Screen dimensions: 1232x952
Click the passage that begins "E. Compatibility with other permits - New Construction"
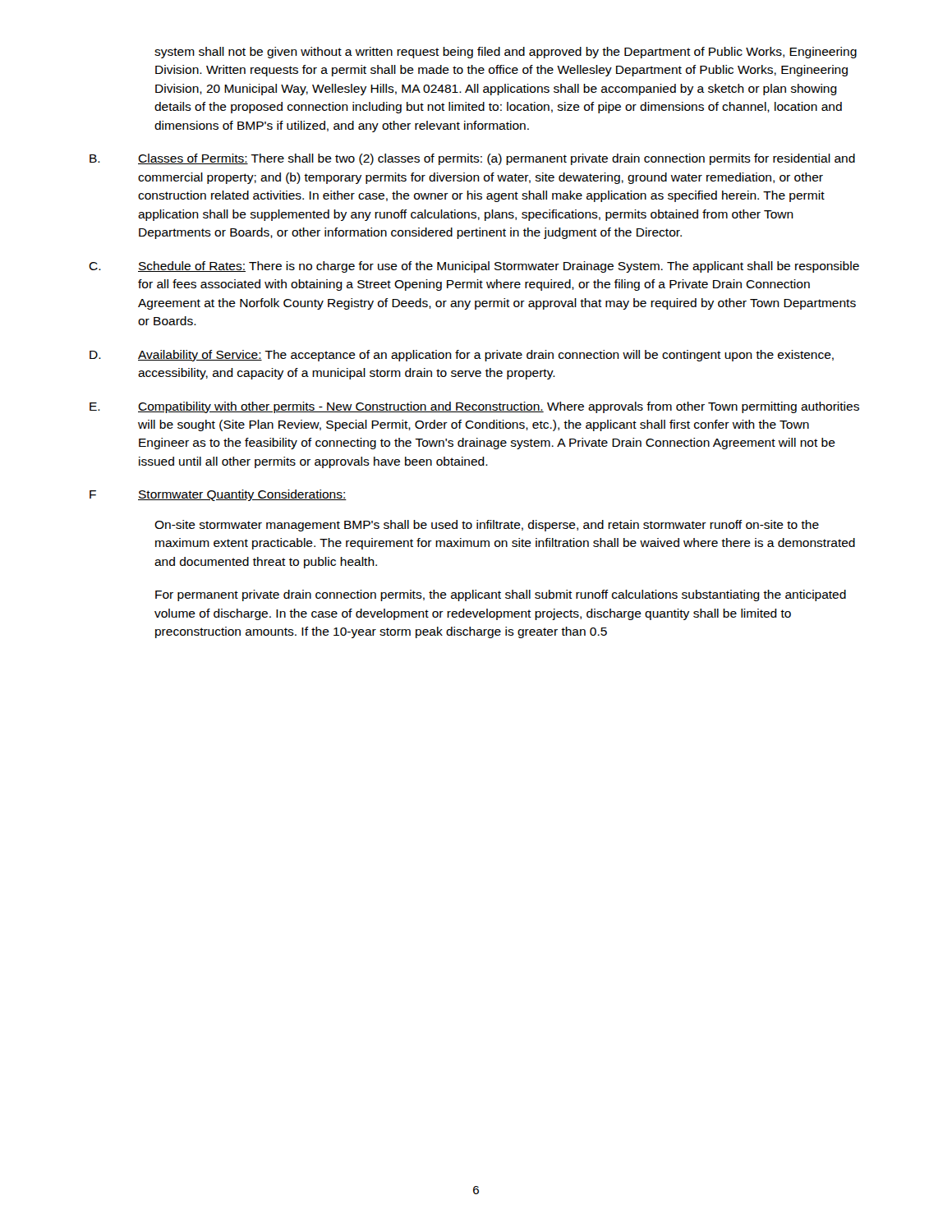point(476,434)
